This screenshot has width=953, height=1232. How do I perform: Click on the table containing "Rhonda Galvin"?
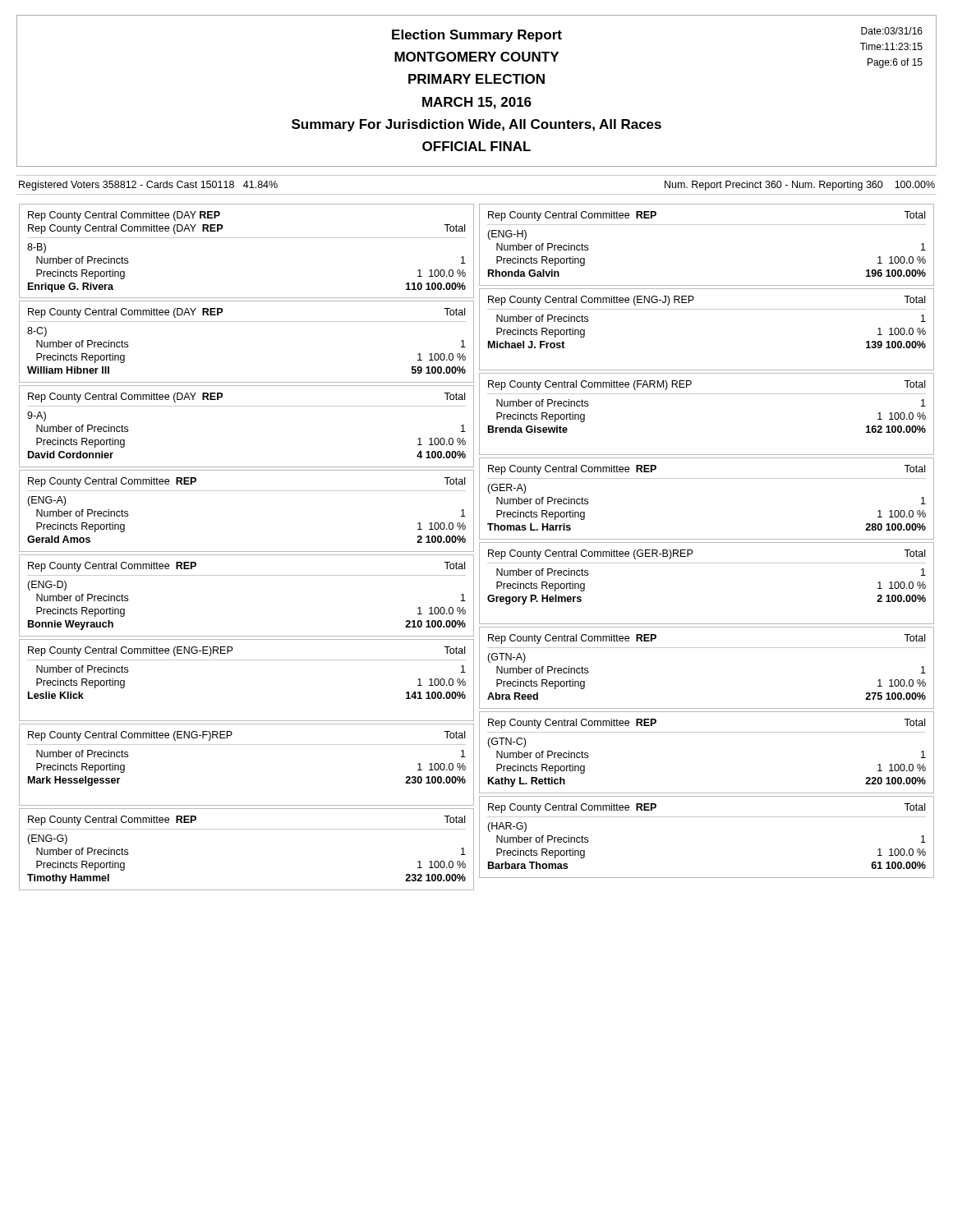(707, 245)
